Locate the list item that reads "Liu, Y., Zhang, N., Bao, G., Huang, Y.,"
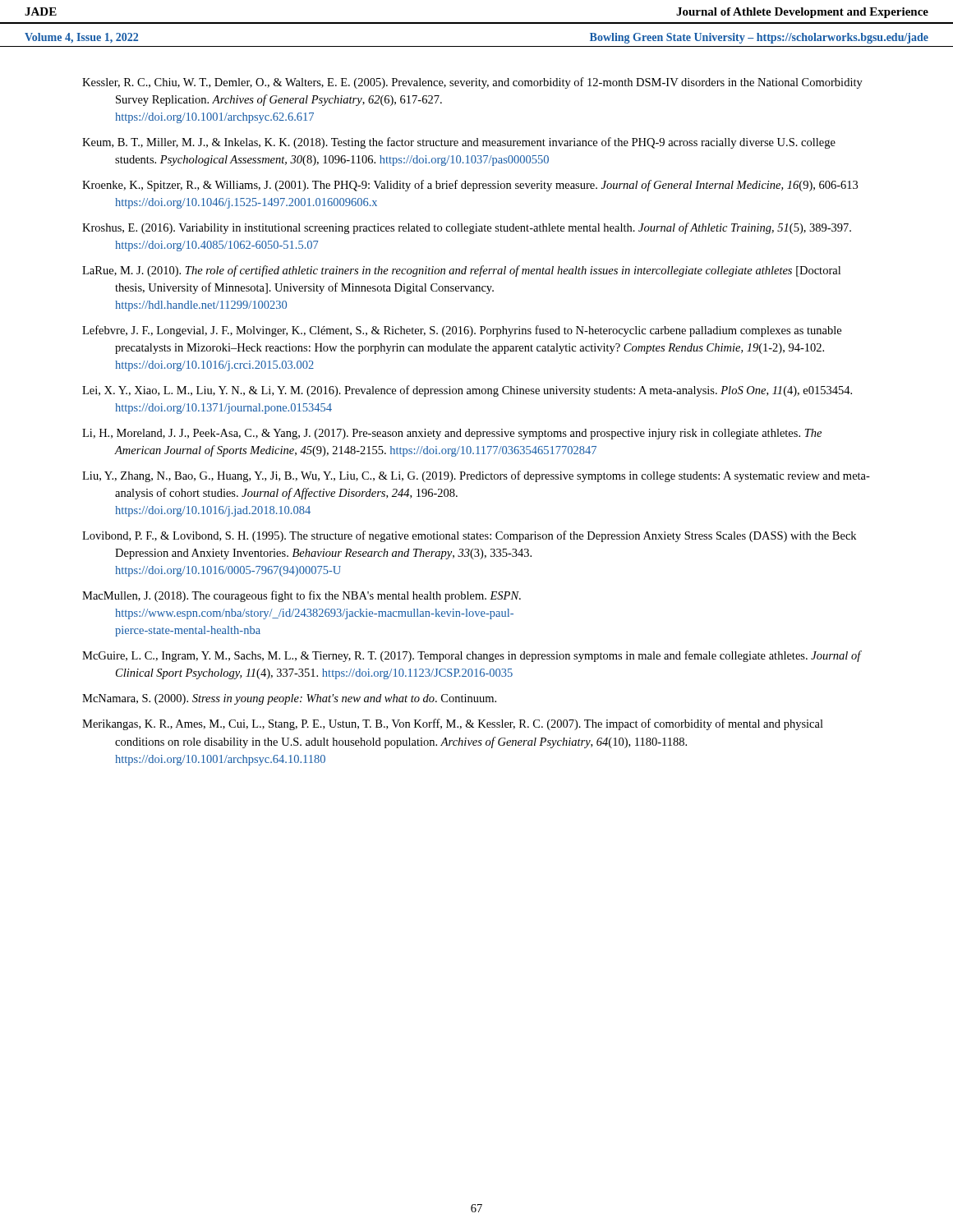 [x=476, y=476]
